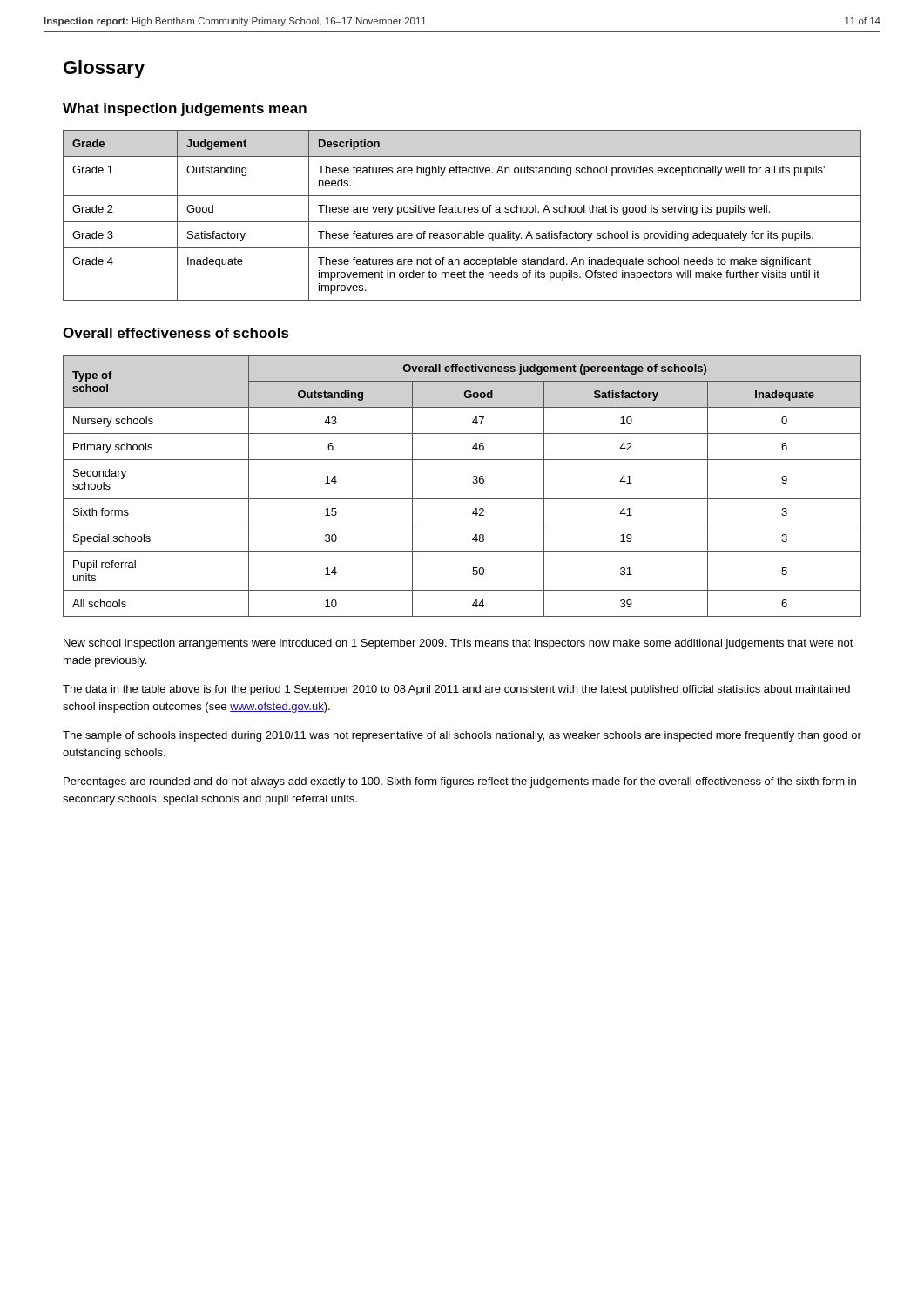Find the table that mentions "Sixth forms"
Screen dimensions: 1307x924
point(462,486)
